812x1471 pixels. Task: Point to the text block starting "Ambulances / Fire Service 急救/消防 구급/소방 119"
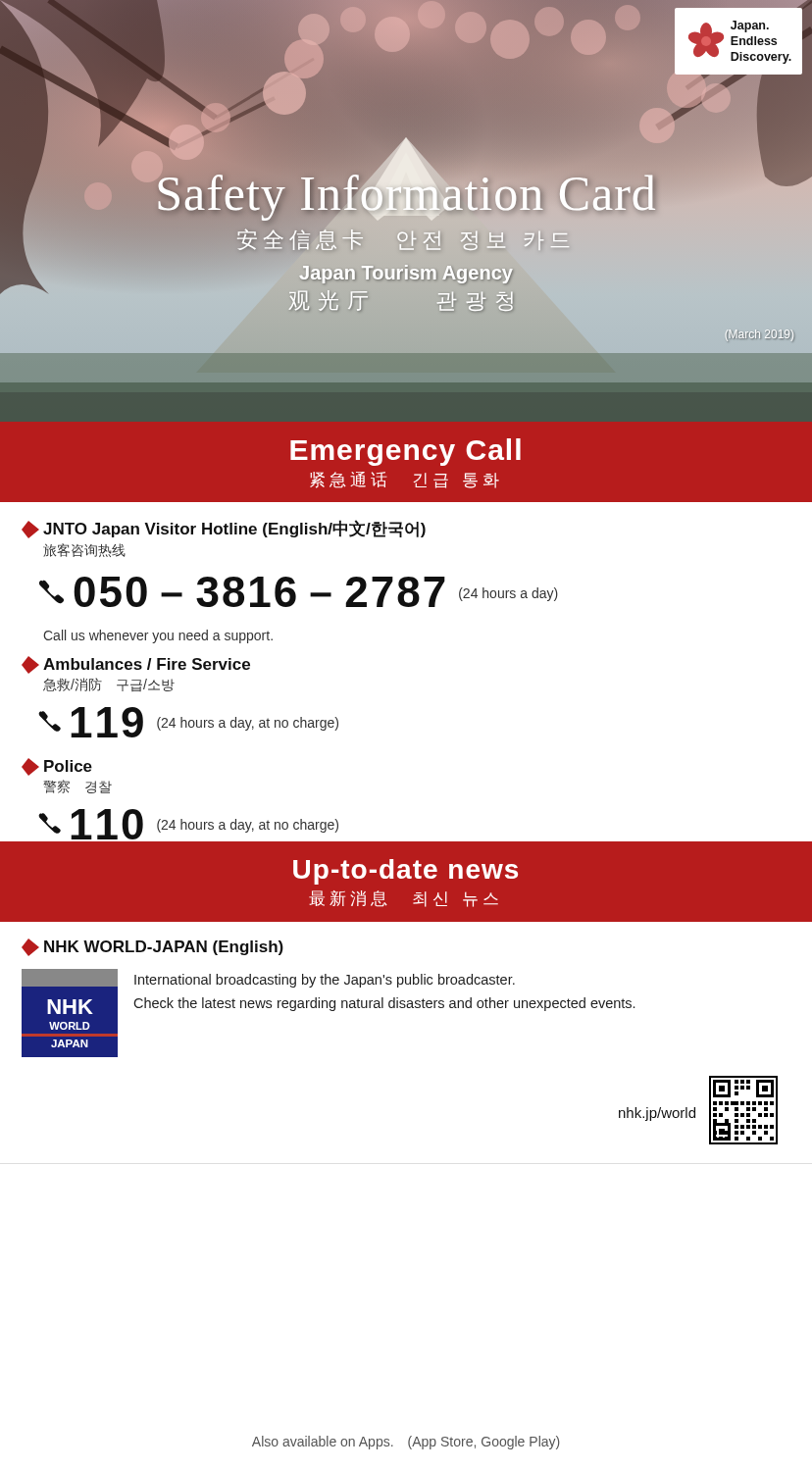point(136,665)
